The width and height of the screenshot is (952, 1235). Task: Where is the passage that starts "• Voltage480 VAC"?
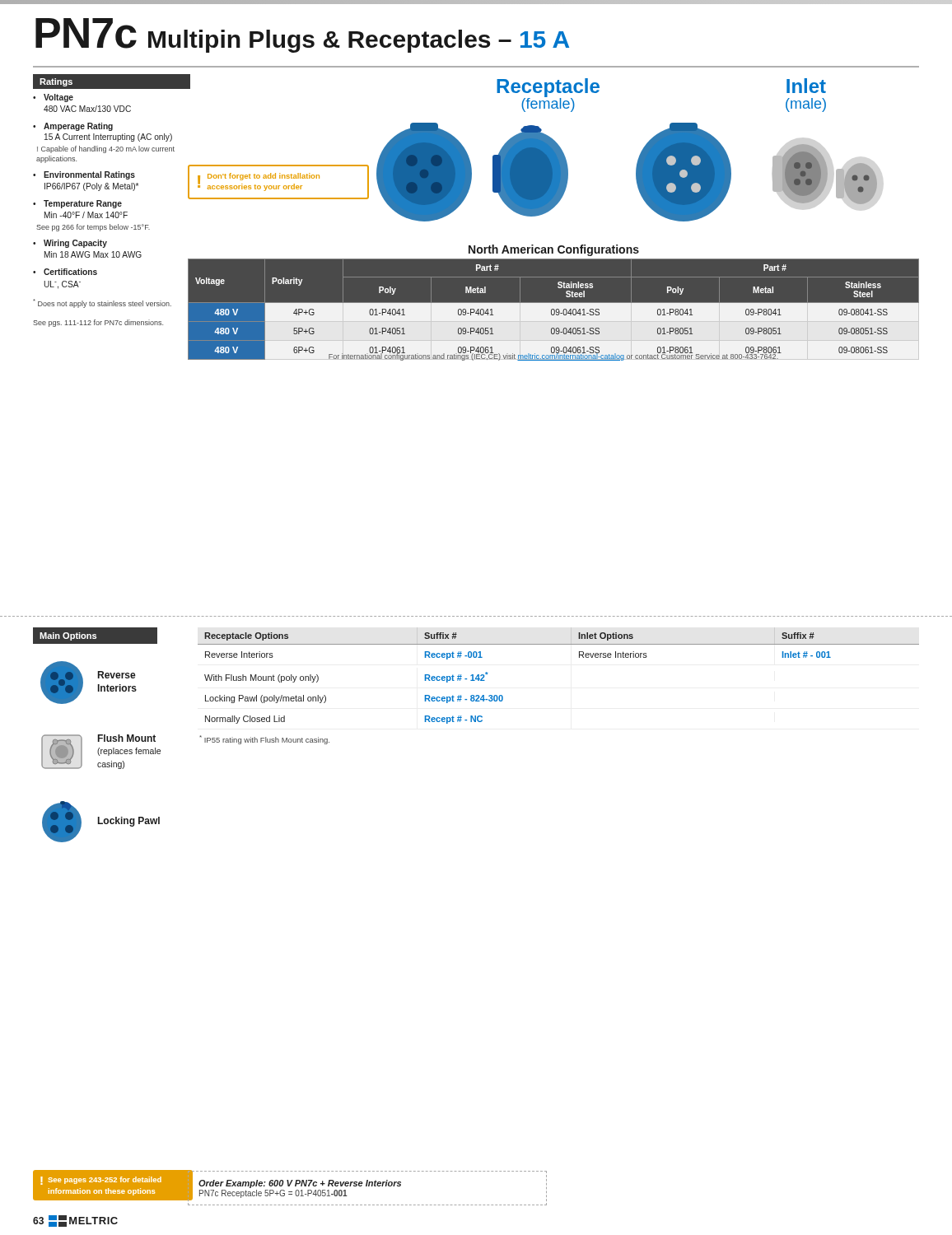coord(82,103)
